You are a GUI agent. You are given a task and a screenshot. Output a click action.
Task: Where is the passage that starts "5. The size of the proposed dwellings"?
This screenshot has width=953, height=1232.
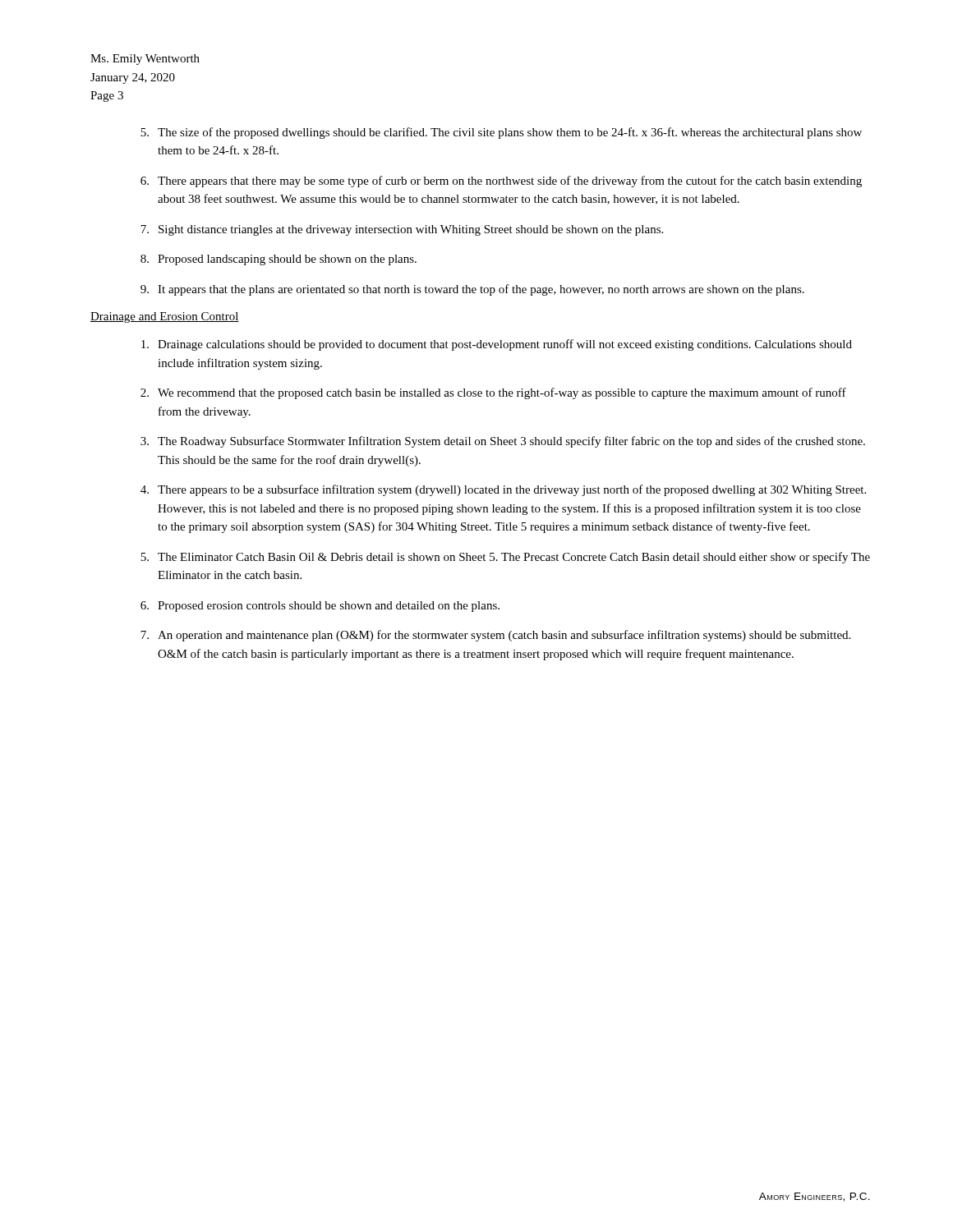click(x=495, y=141)
